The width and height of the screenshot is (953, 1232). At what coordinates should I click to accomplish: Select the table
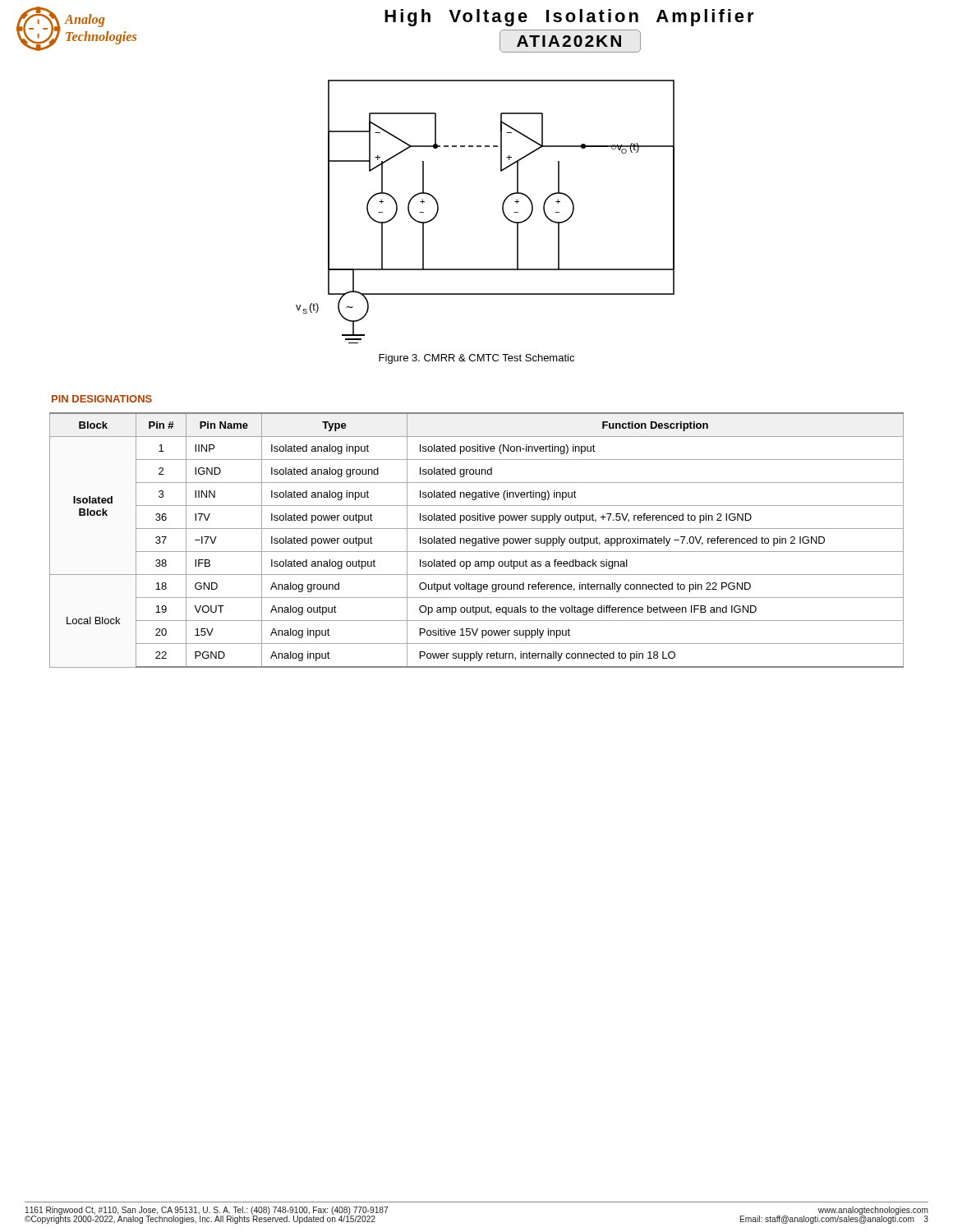pos(476,540)
